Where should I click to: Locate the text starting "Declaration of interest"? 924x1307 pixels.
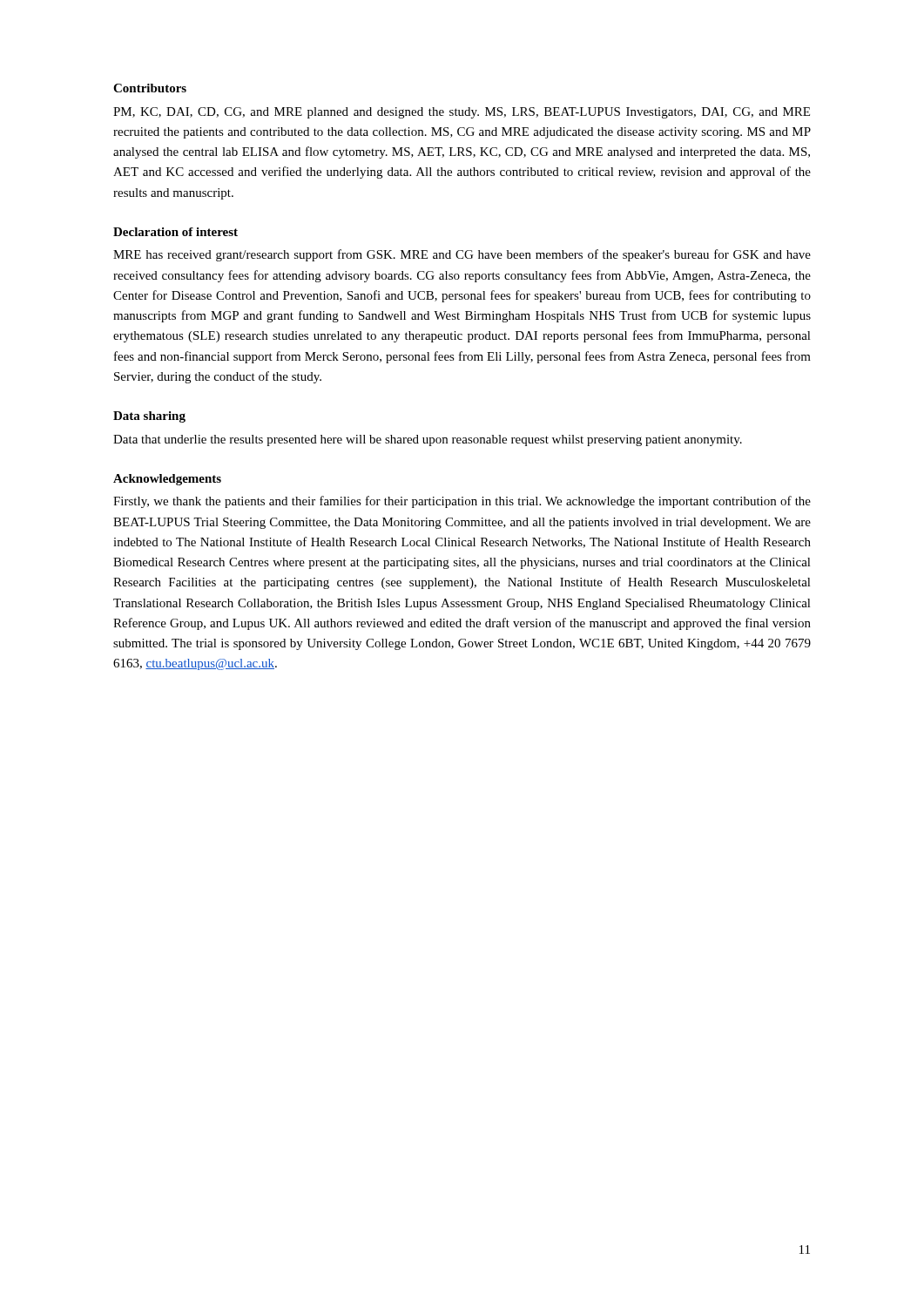(175, 232)
